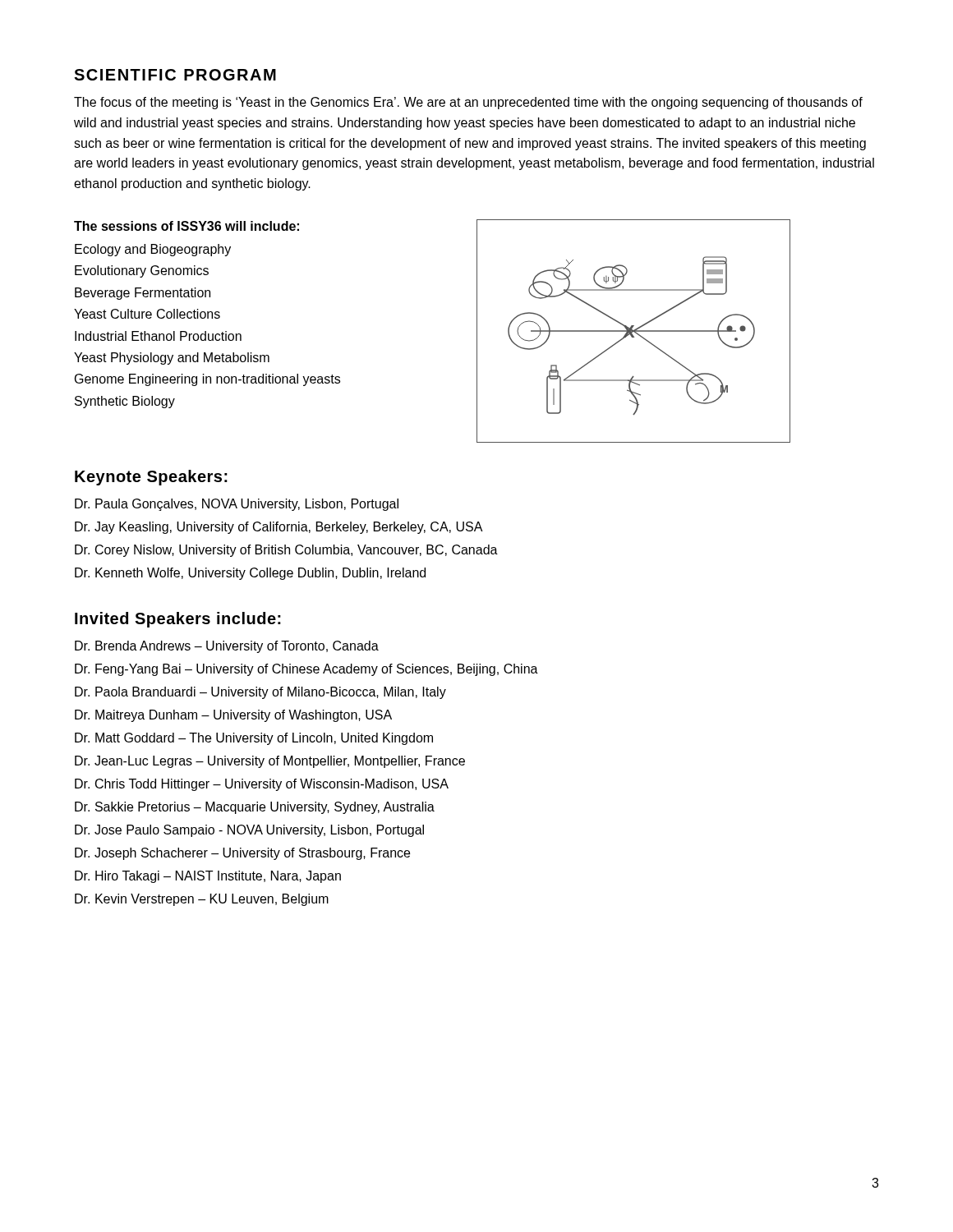Click where it says "Dr. Kenneth Wolfe, University College Dublin, Dublin, Ireland"

[250, 573]
